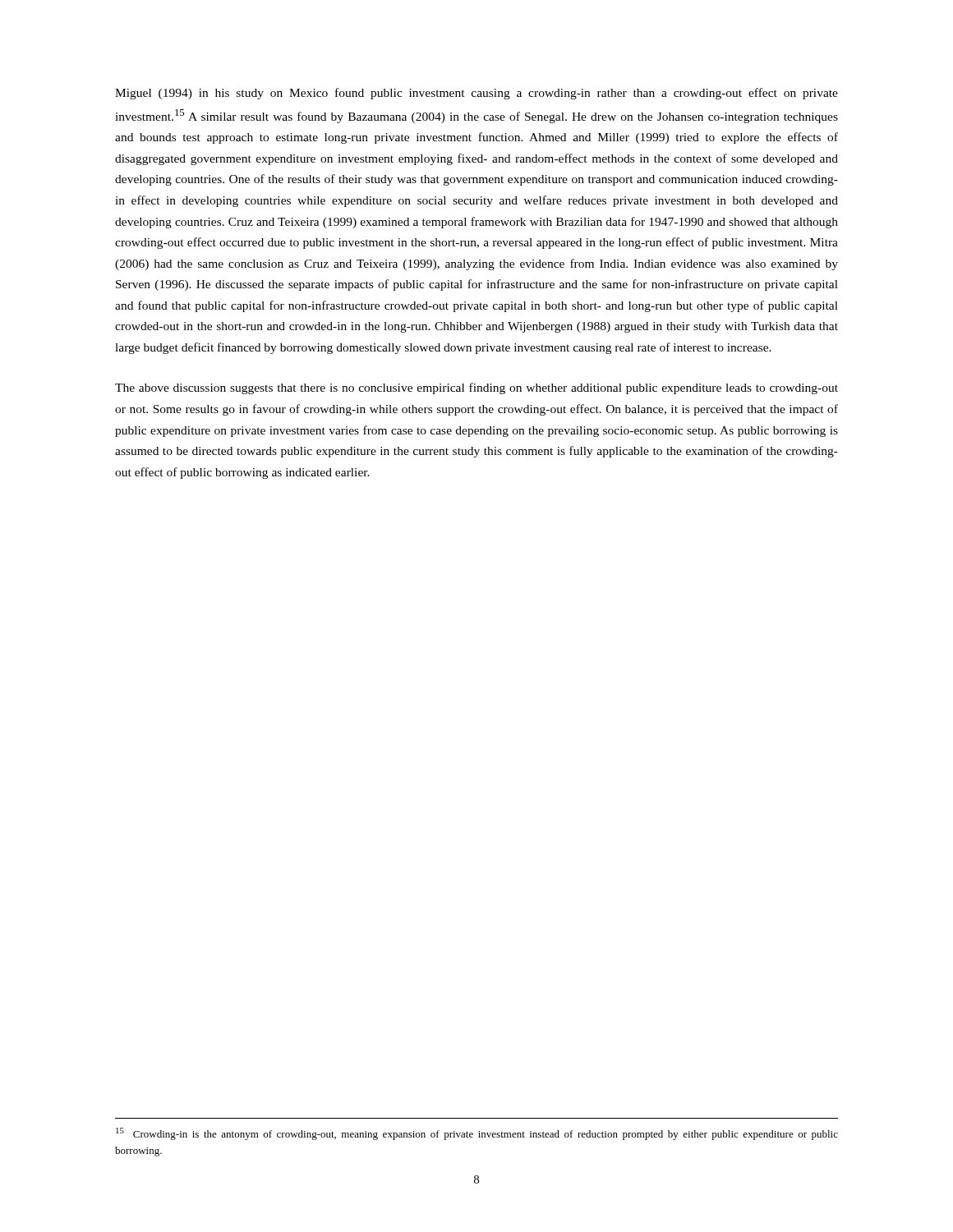The image size is (953, 1232).
Task: Click the passage that begins "Miguel (1994) in his study"
Action: click(x=476, y=220)
